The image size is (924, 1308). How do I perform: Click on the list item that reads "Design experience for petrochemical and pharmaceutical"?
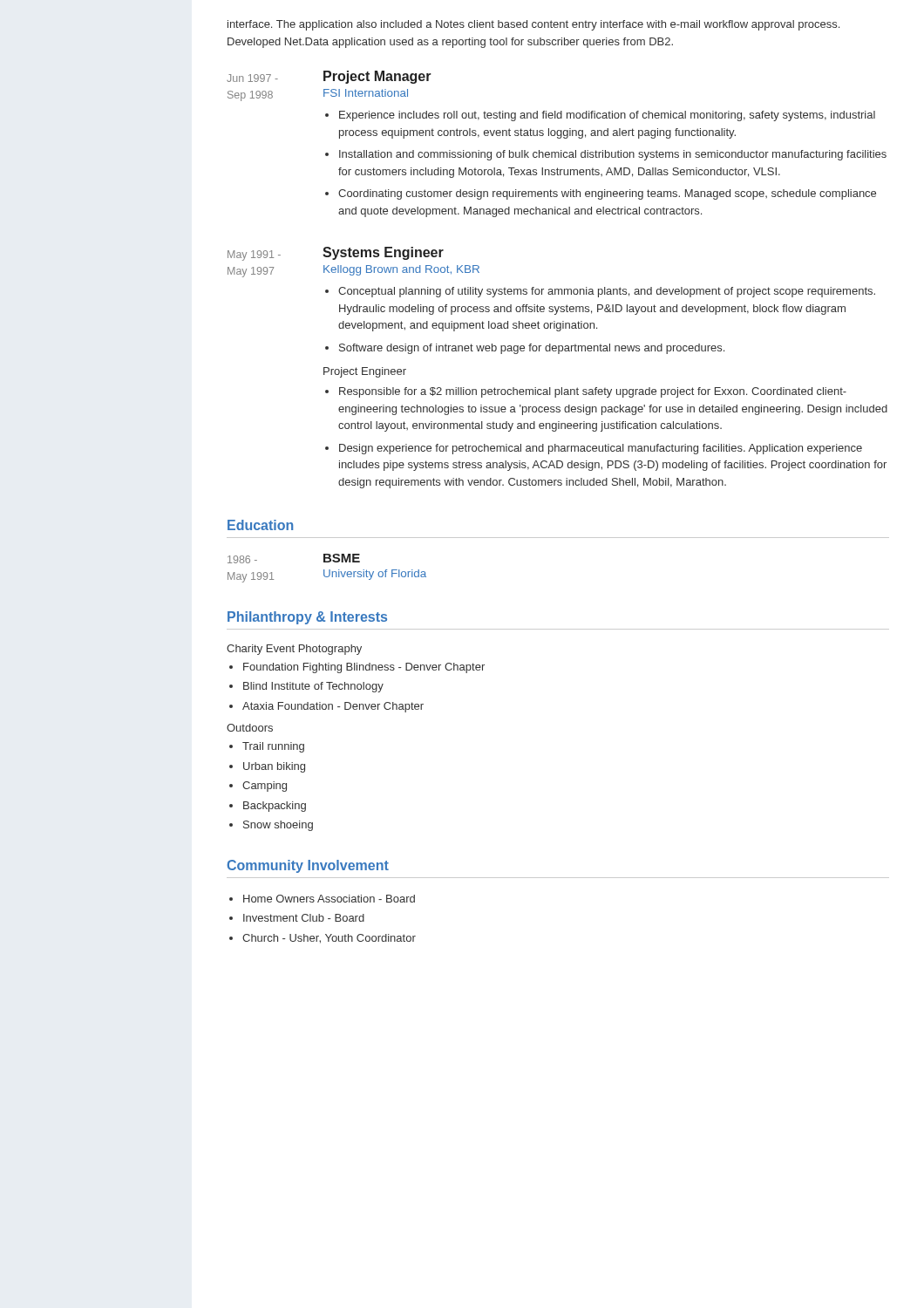pyautogui.click(x=612, y=464)
